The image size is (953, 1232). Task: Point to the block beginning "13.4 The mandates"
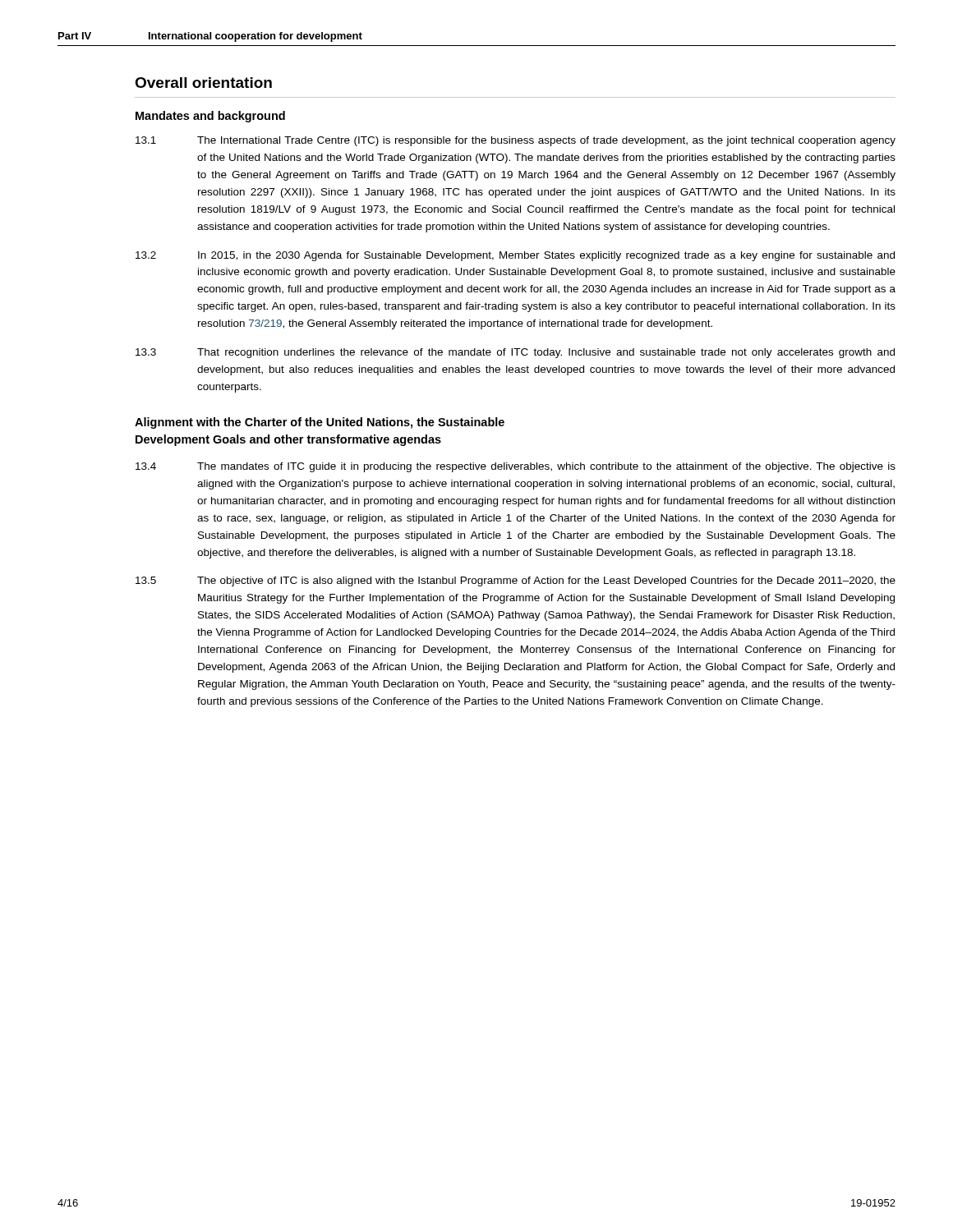(x=515, y=510)
